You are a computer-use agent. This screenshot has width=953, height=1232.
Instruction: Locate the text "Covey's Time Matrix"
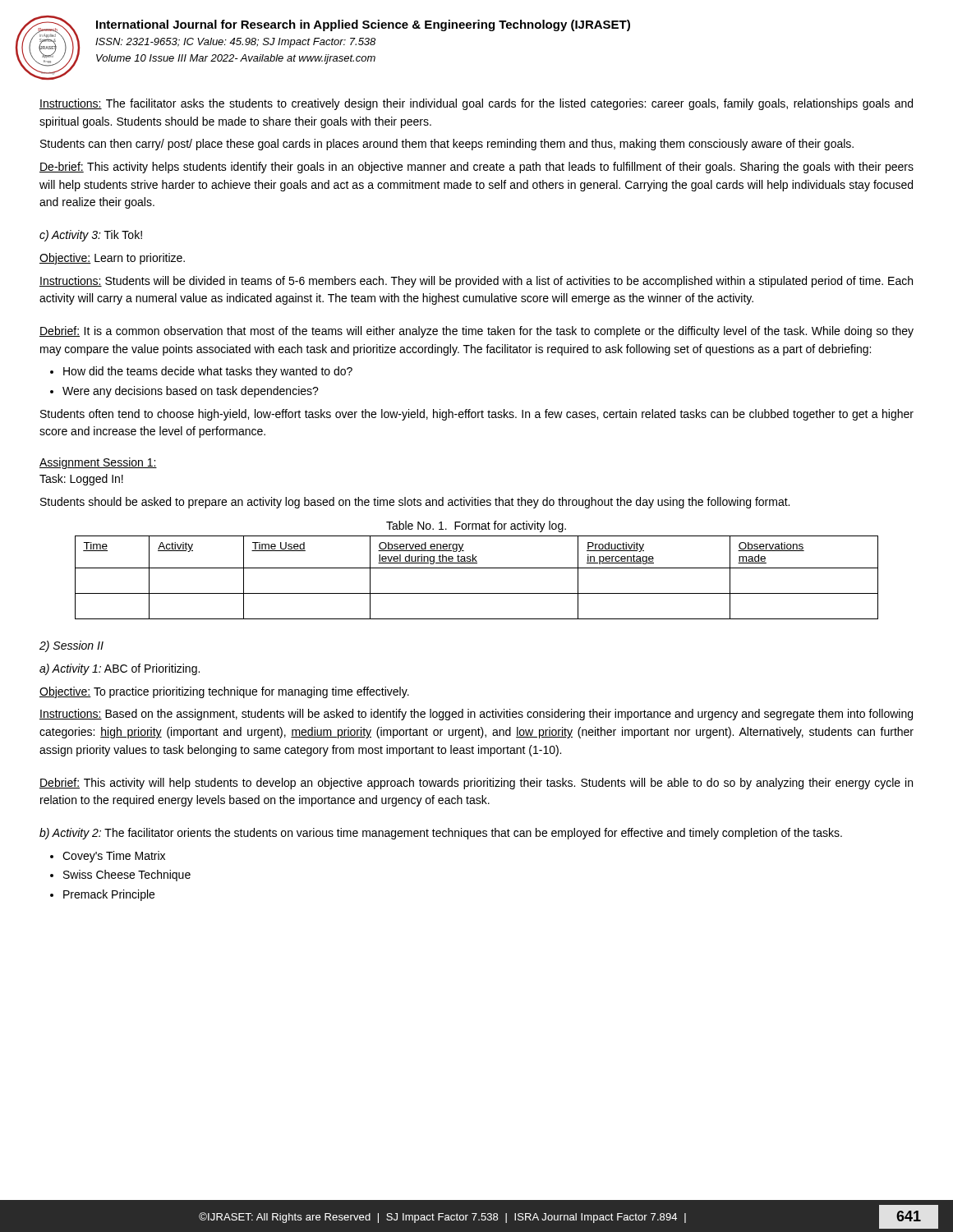click(114, 855)
